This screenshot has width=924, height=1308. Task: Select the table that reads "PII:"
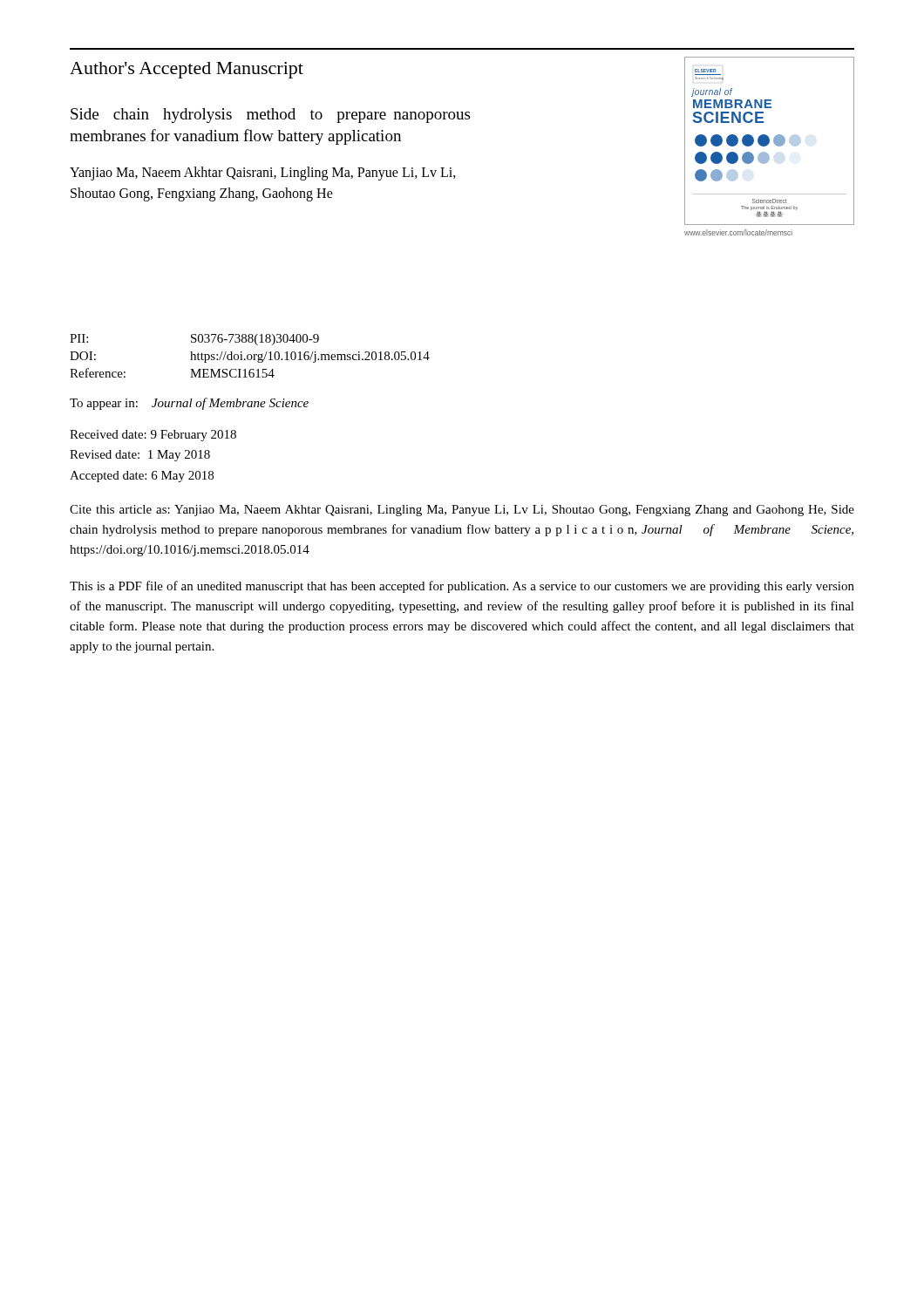(x=462, y=357)
